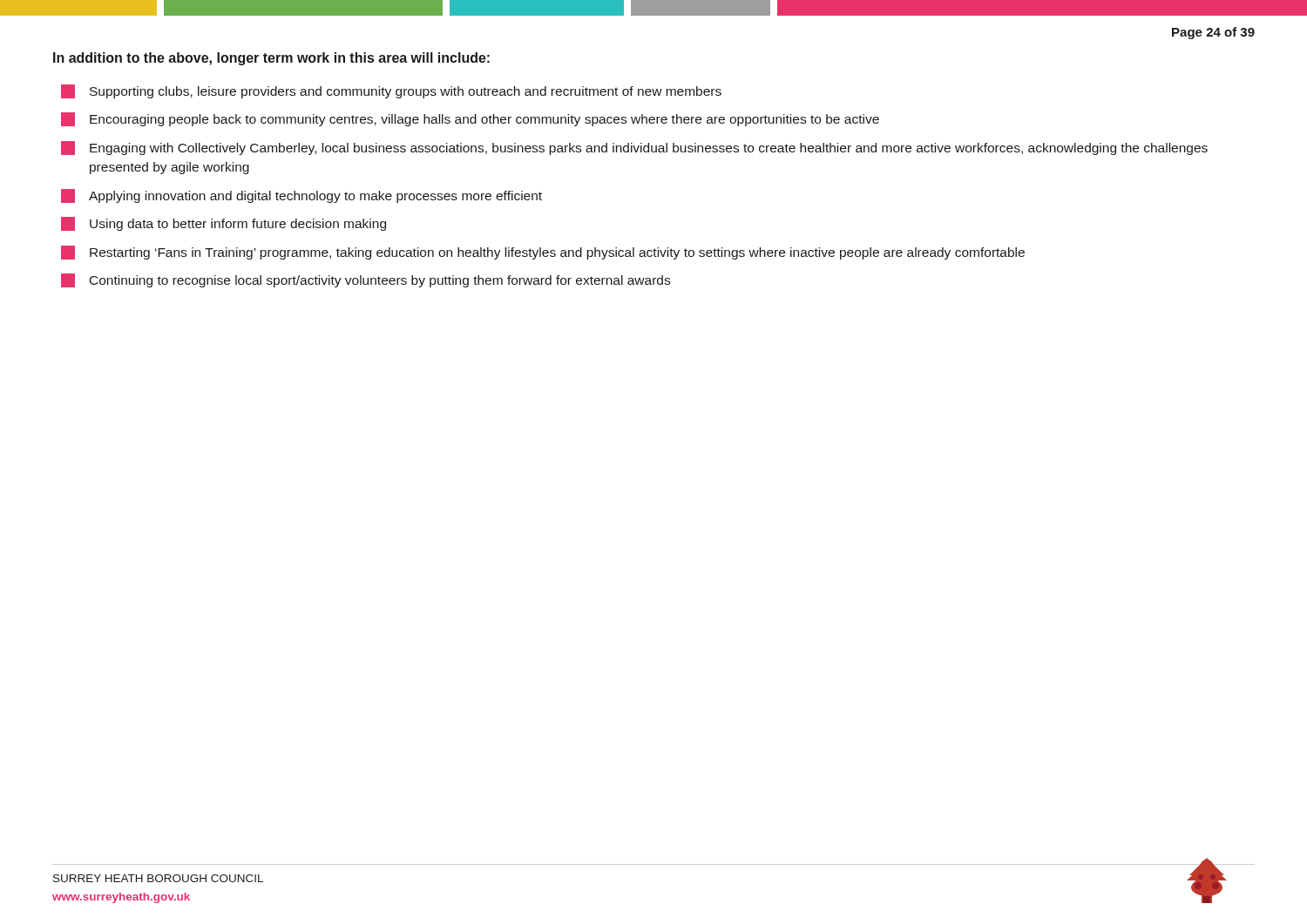Image resolution: width=1307 pixels, height=924 pixels.
Task: Locate the block of text that opens with "Restarting ‘Fans in Training’ programme, taking education"
Action: point(658,253)
